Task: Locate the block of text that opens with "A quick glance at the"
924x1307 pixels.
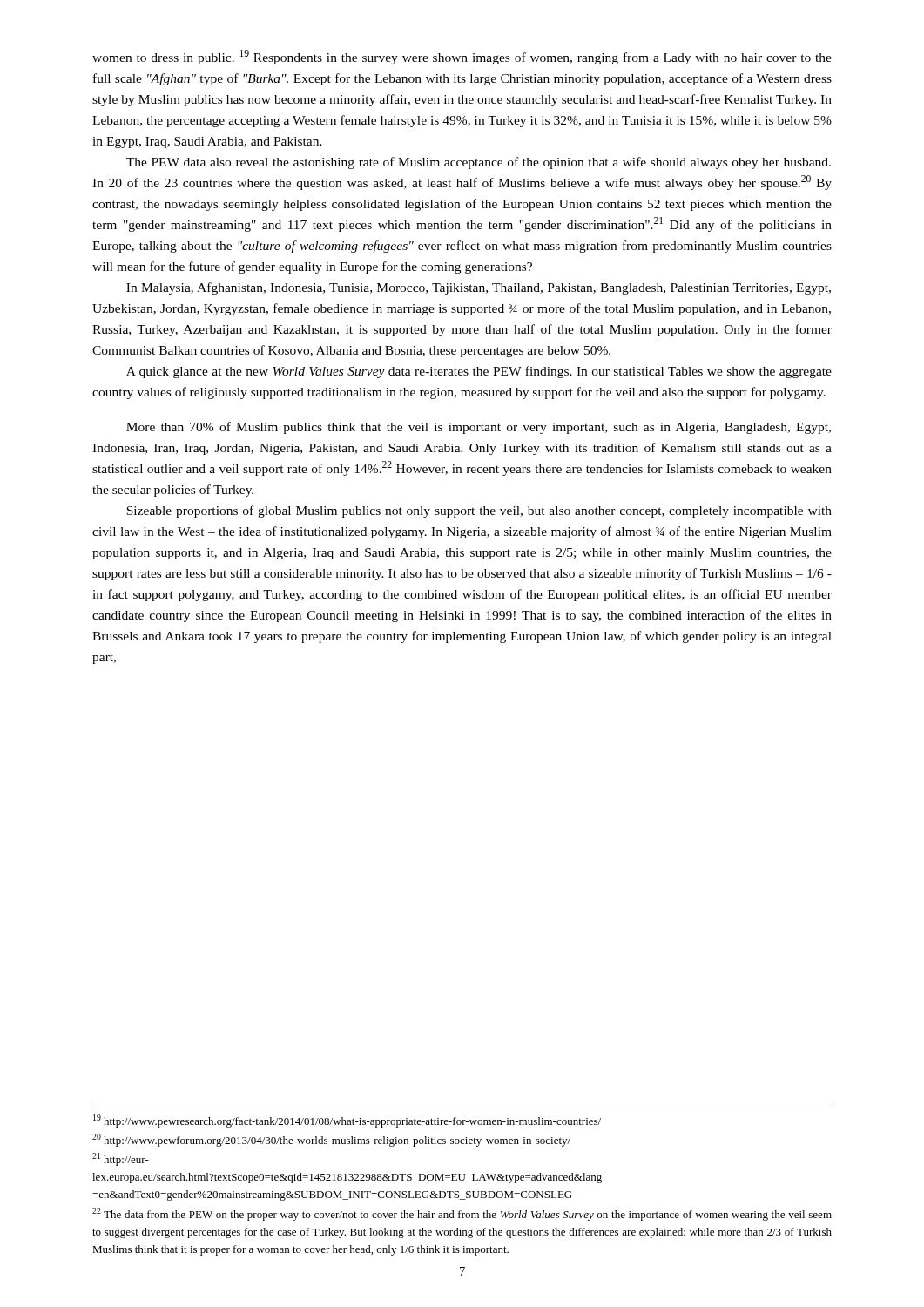Action: click(462, 382)
